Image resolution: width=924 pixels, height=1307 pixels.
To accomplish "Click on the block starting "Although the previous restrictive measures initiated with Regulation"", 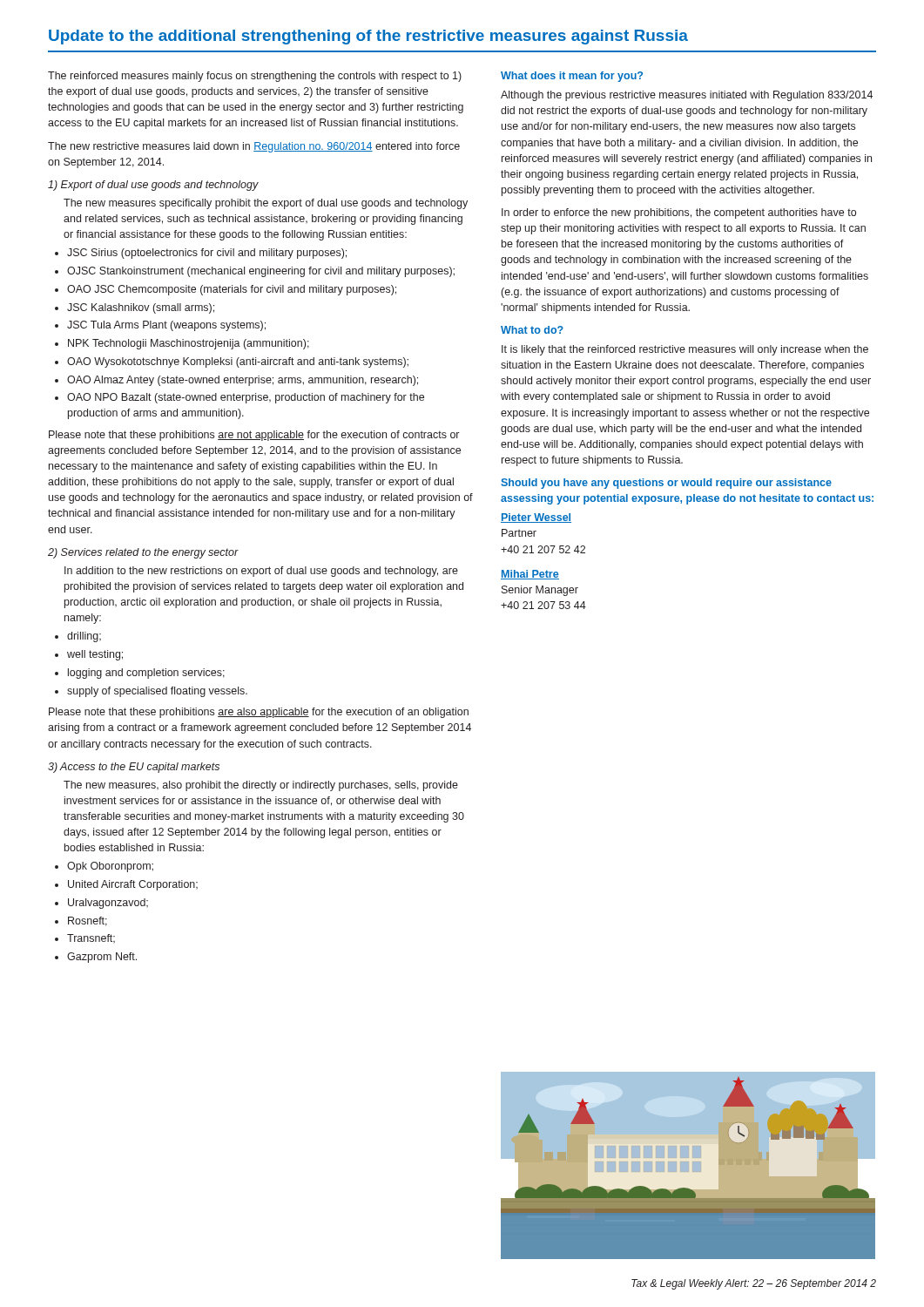I will click(x=688, y=201).
